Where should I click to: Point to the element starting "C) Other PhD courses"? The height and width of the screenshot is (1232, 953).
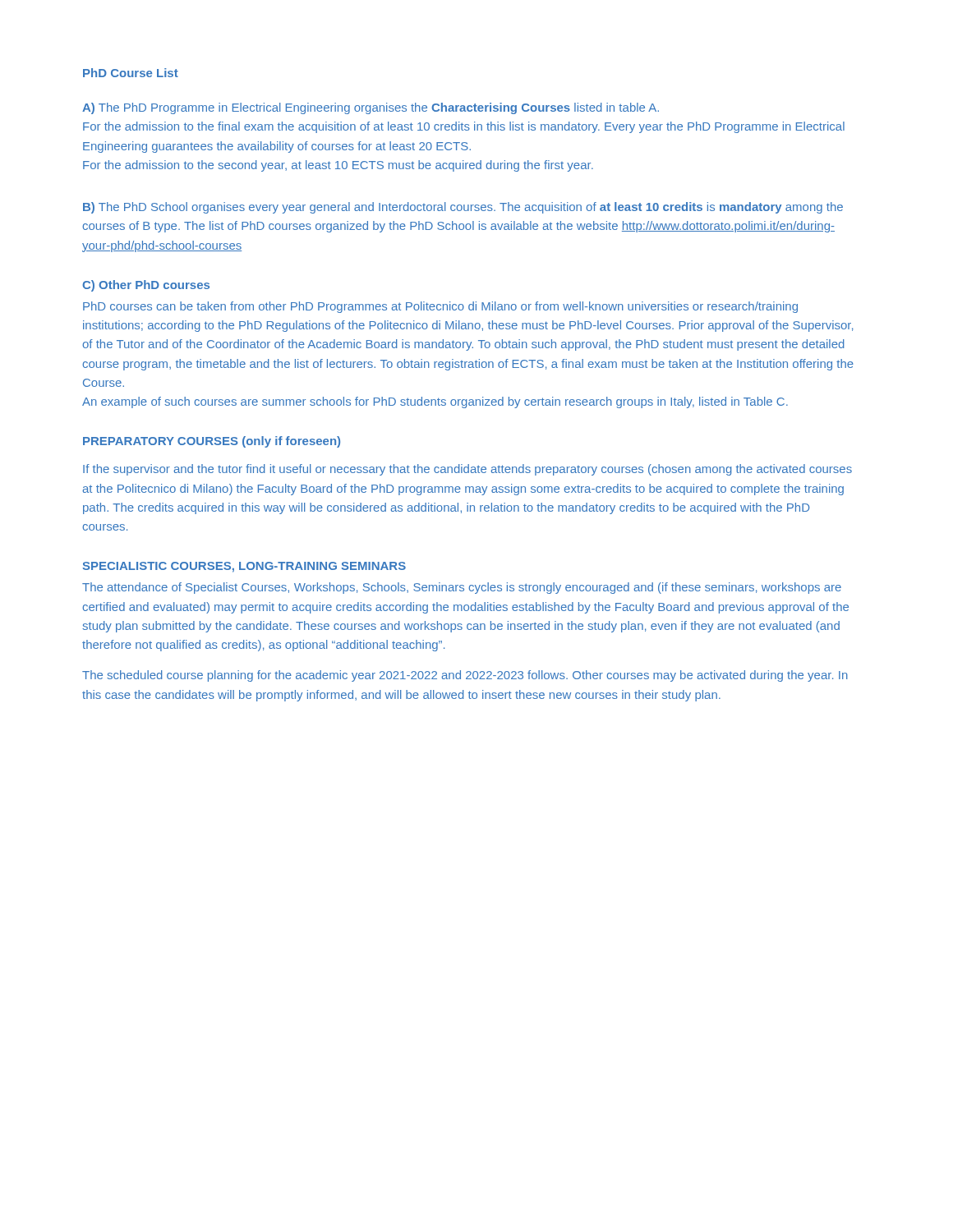(146, 284)
